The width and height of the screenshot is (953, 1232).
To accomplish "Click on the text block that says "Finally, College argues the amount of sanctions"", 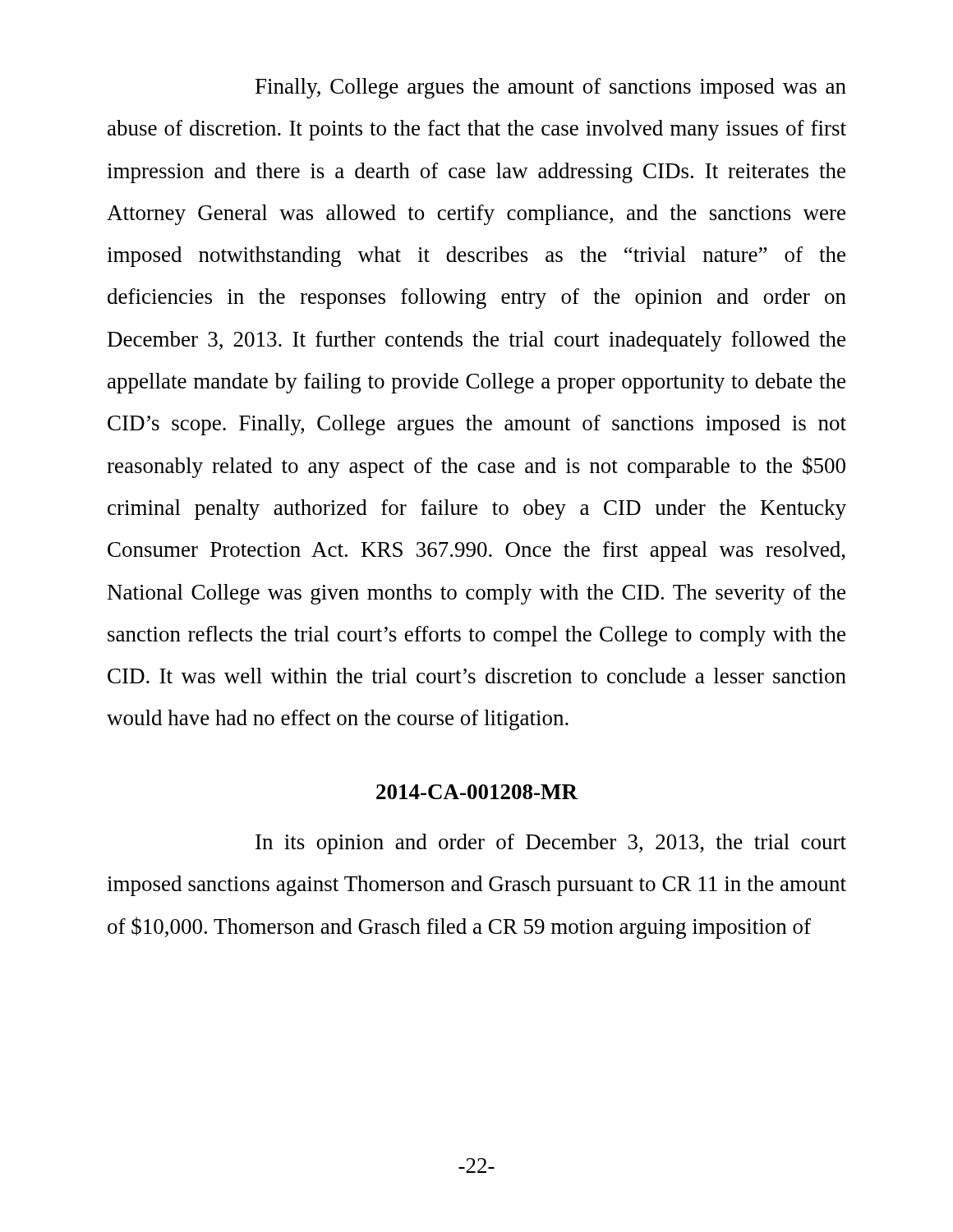I will click(x=551, y=88).
